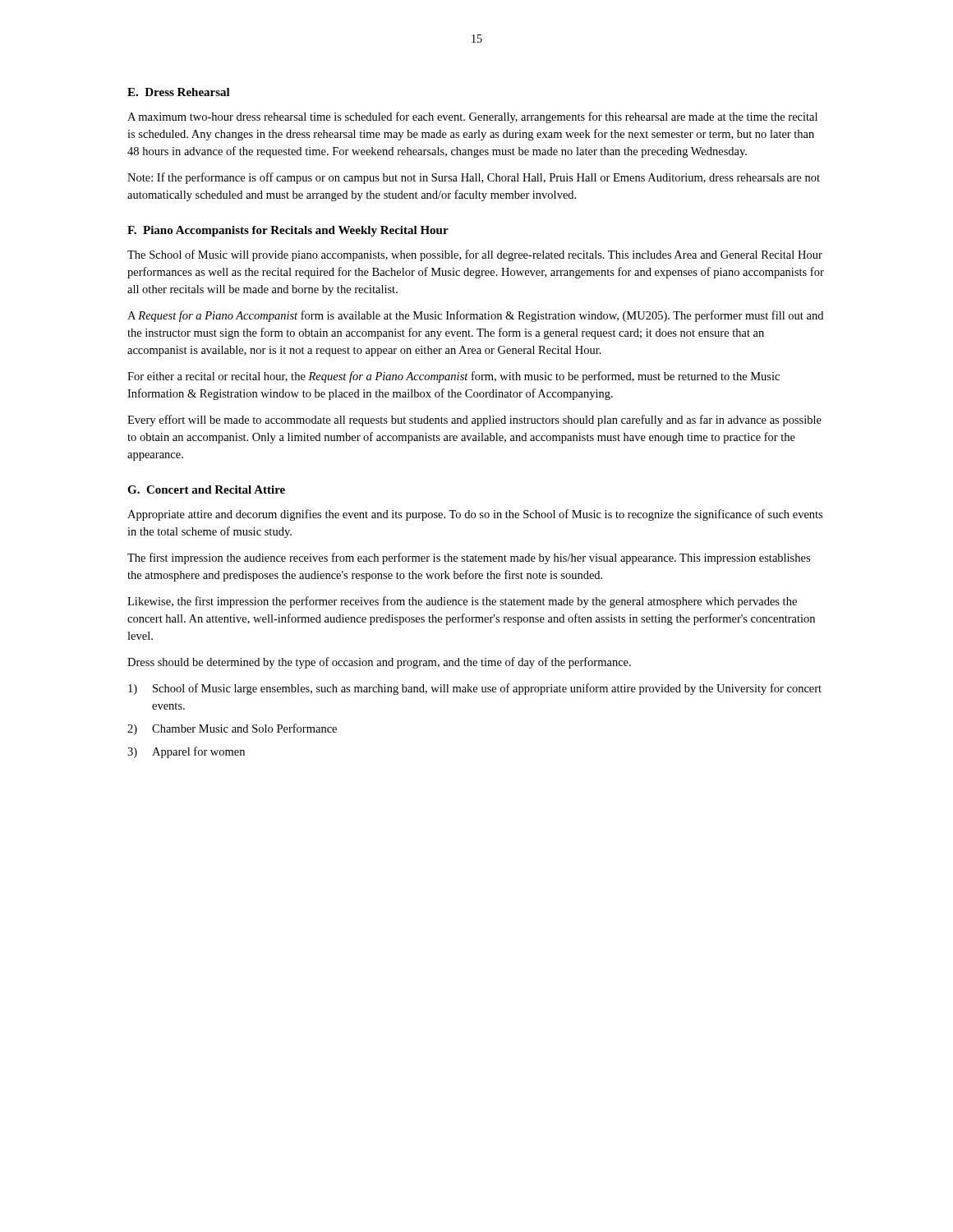This screenshot has width=953, height=1232.
Task: Select the element starting "1) School of"
Action: pyautogui.click(x=476, y=697)
